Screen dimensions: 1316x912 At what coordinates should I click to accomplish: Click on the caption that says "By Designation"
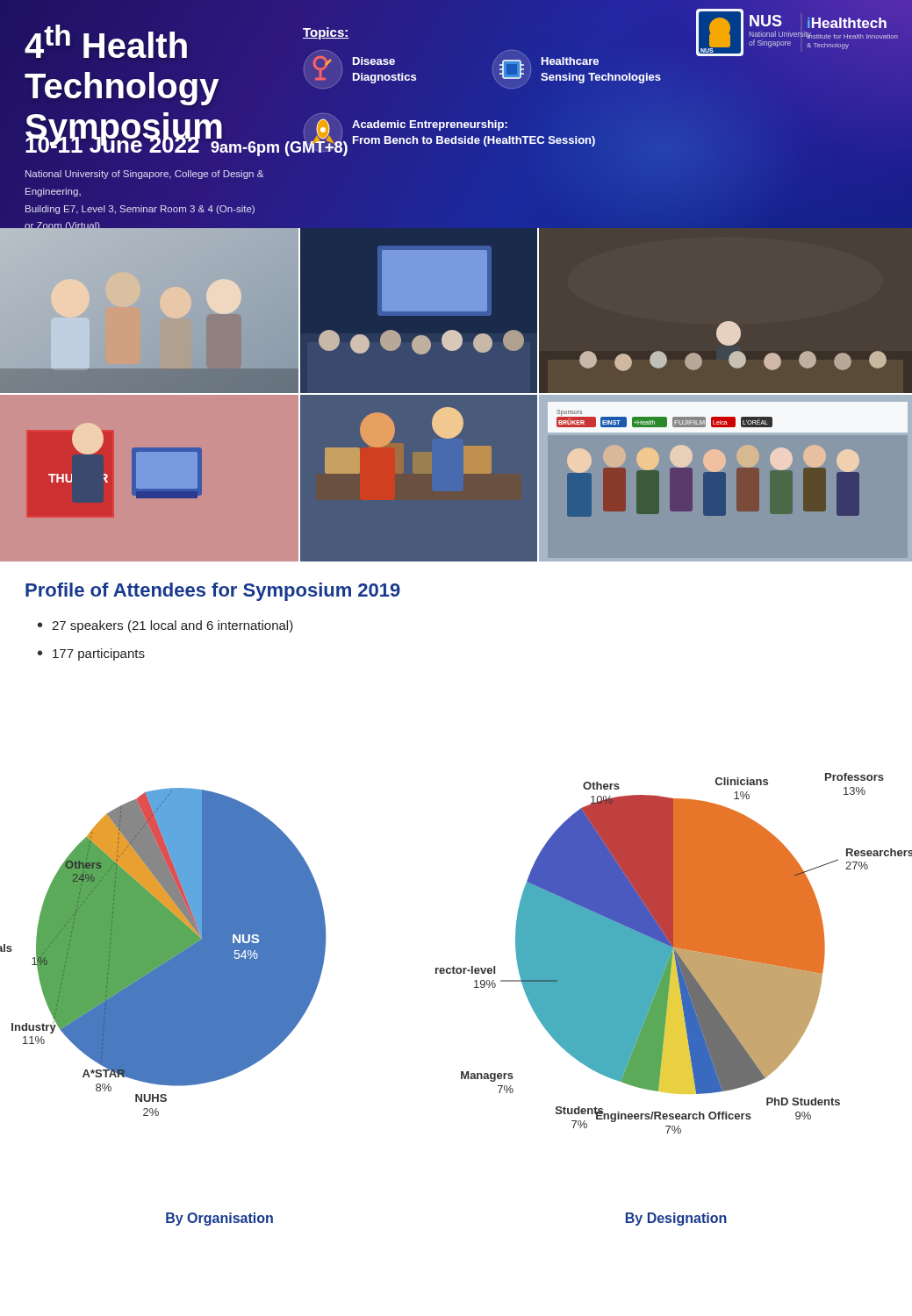[676, 1218]
